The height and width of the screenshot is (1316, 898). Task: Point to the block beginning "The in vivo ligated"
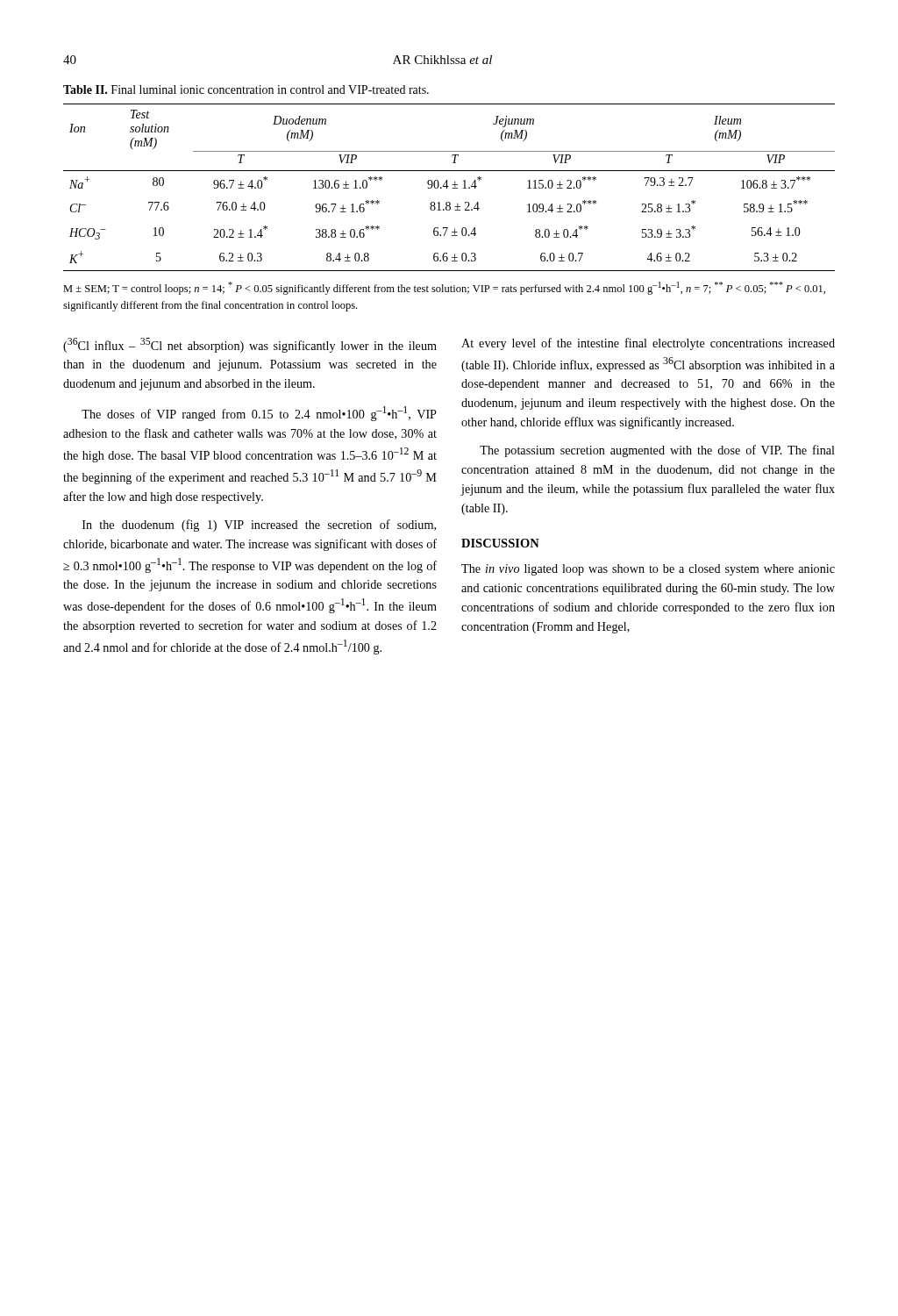coord(648,597)
